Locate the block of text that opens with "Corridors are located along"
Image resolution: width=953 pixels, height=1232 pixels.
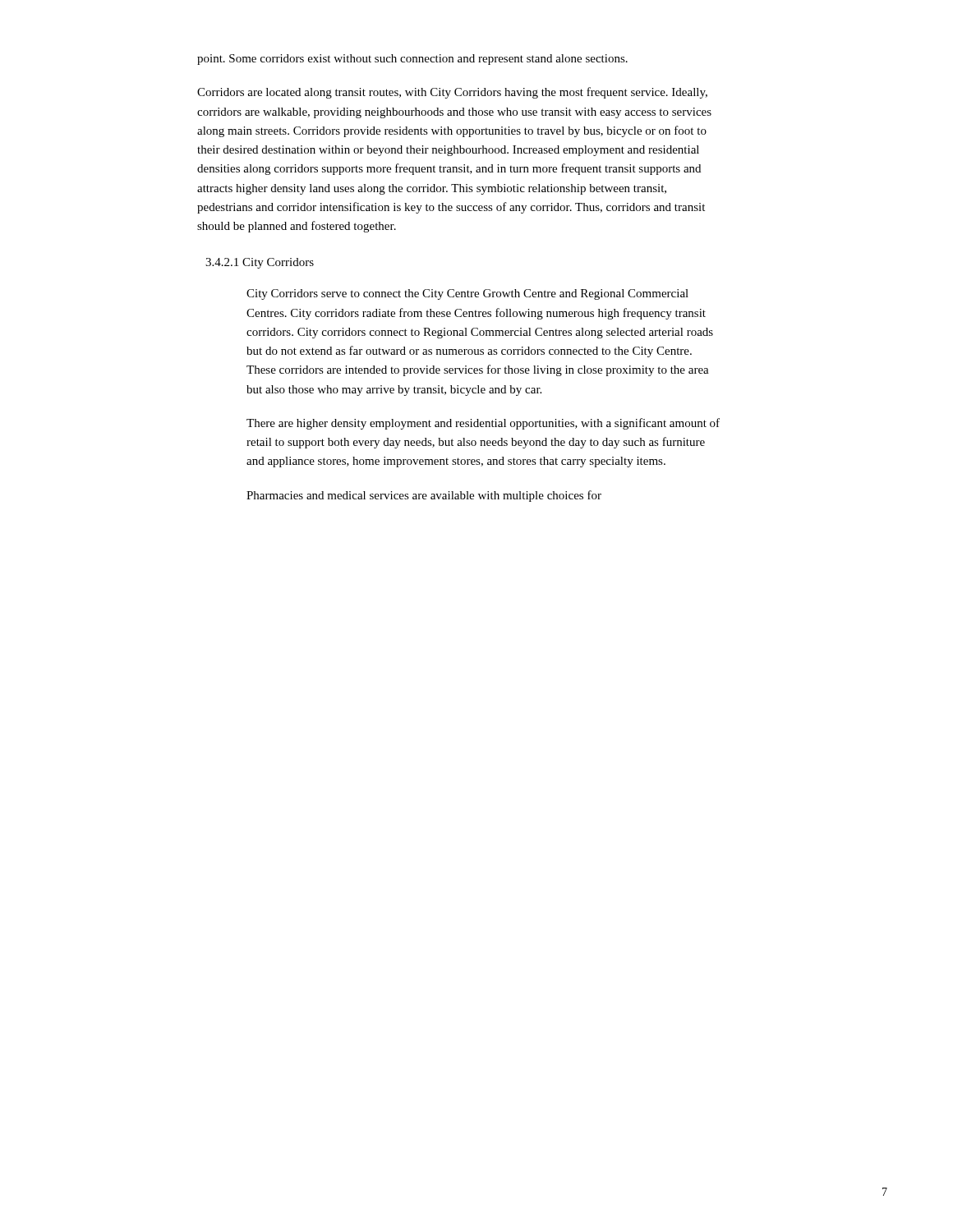[454, 159]
